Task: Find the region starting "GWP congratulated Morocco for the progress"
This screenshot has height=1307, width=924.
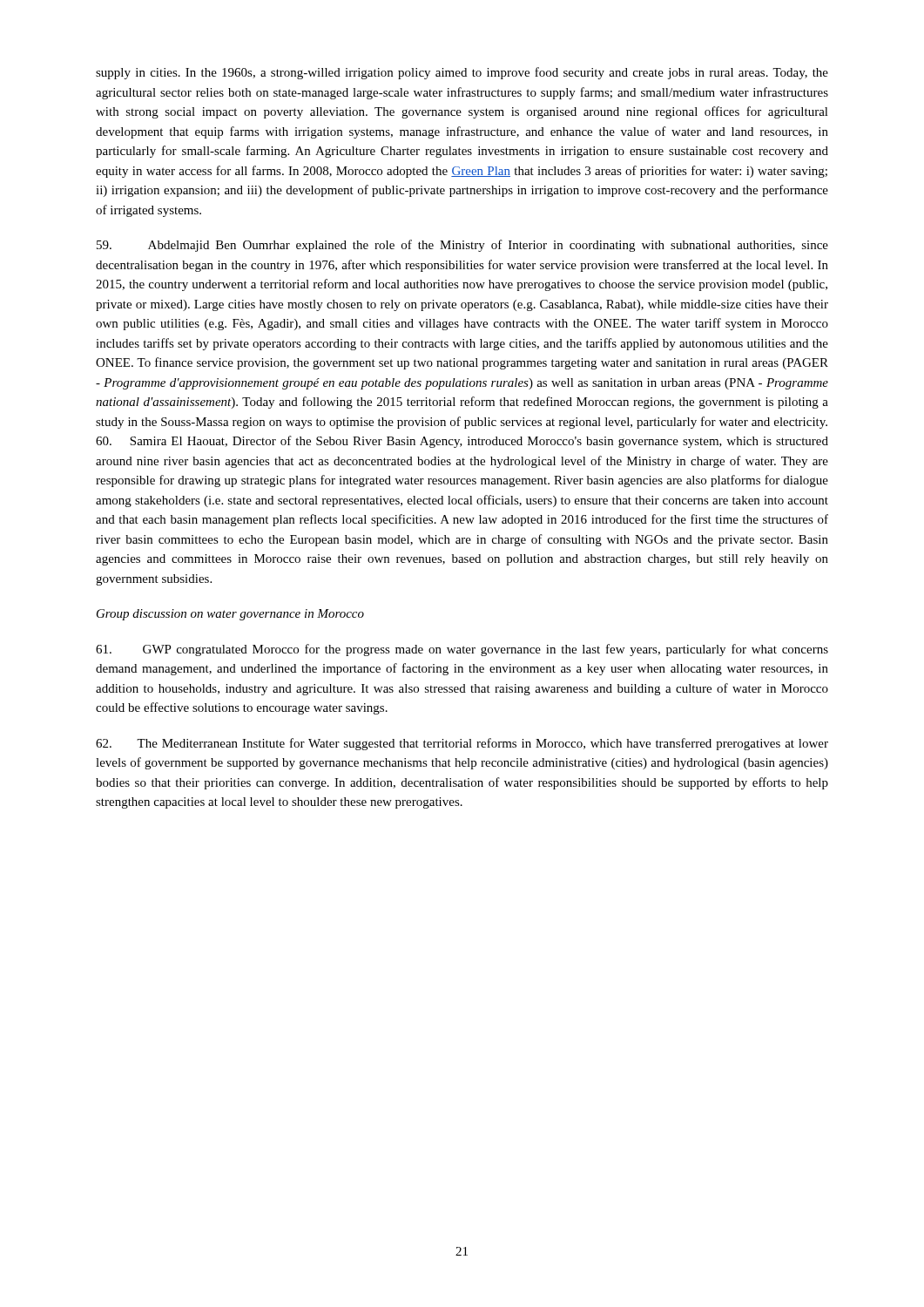Action: [462, 678]
